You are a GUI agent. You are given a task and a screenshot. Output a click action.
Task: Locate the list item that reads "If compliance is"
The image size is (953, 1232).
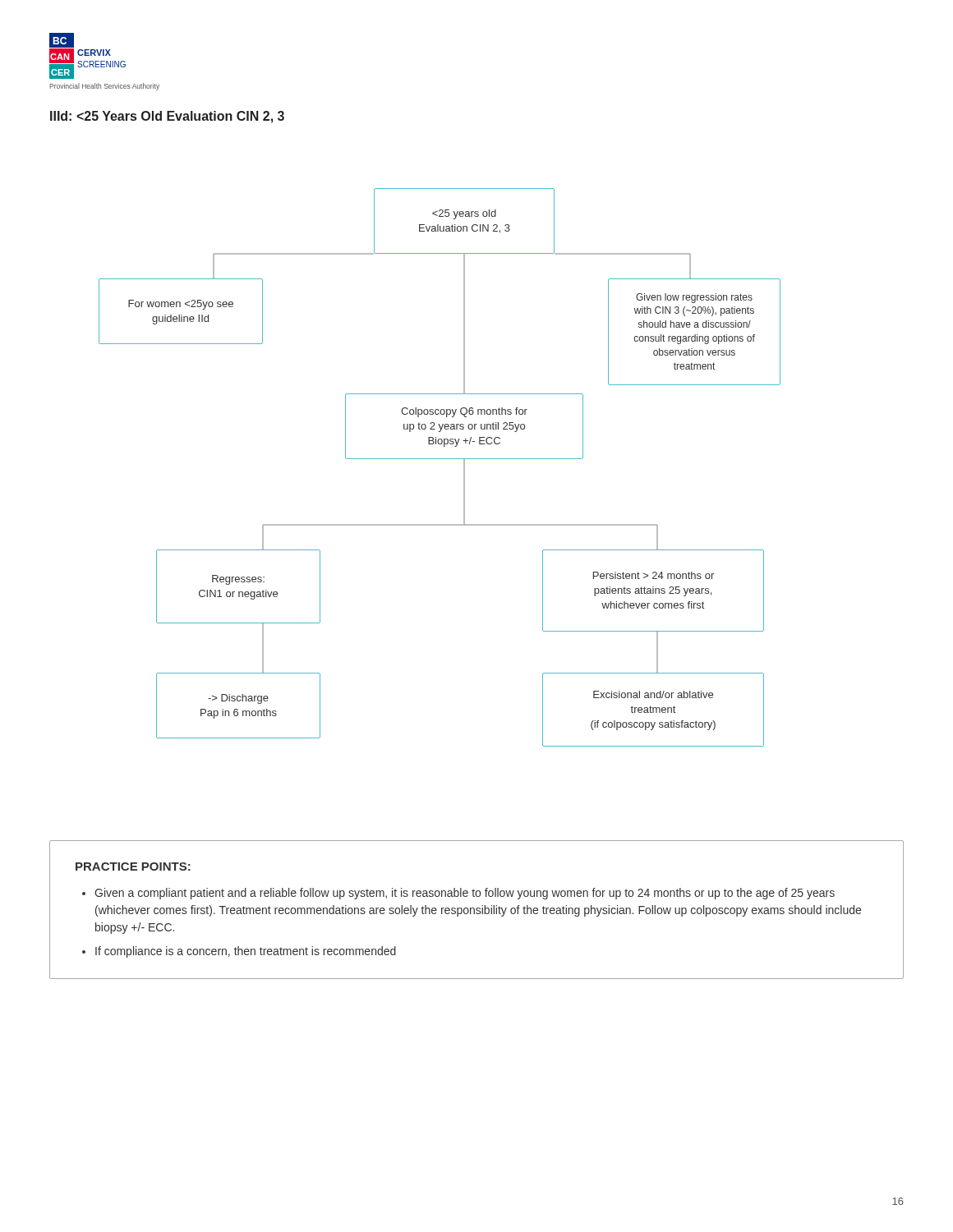tap(245, 951)
